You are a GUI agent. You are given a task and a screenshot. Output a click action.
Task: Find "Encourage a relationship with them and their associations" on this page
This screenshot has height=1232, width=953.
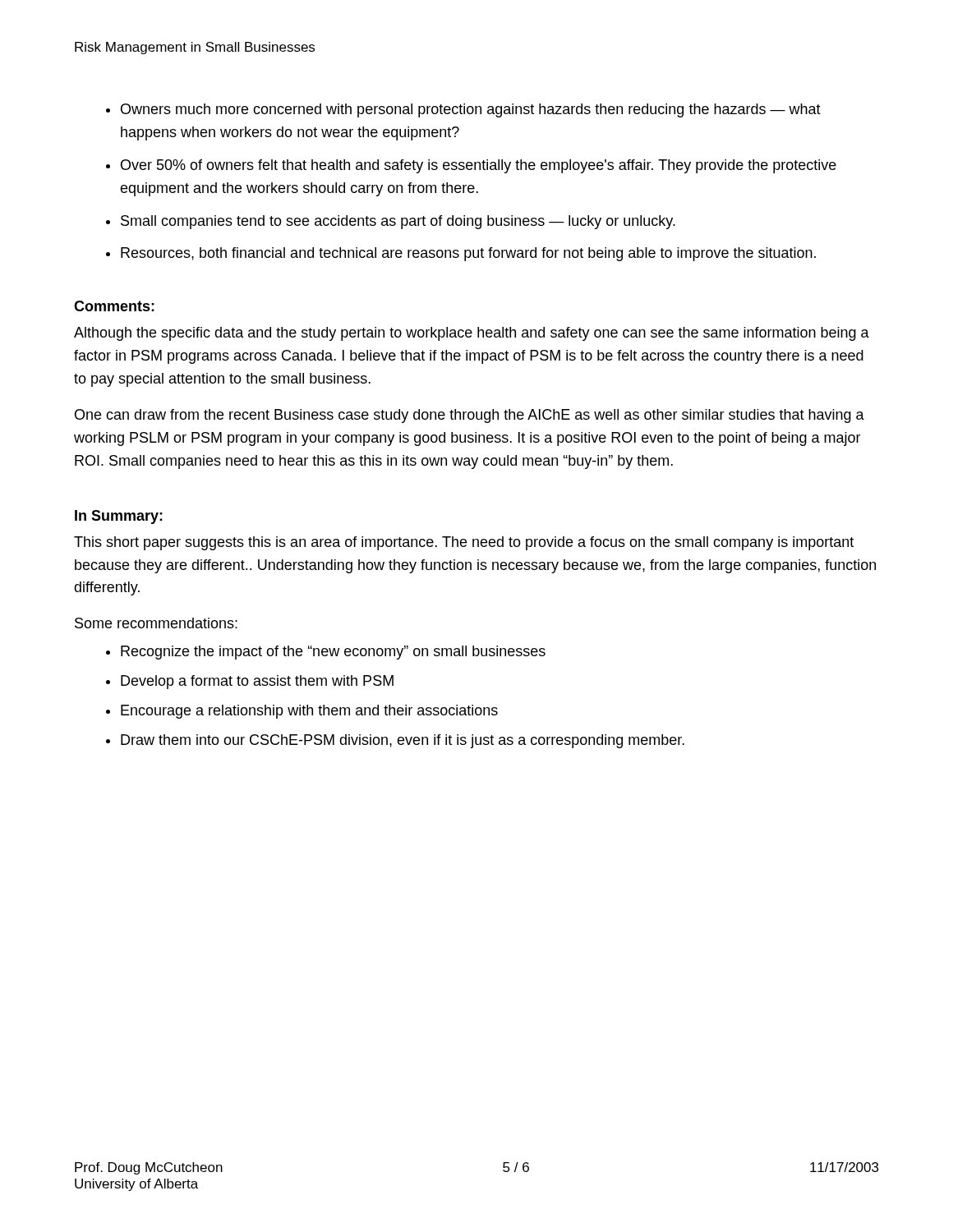click(x=309, y=710)
